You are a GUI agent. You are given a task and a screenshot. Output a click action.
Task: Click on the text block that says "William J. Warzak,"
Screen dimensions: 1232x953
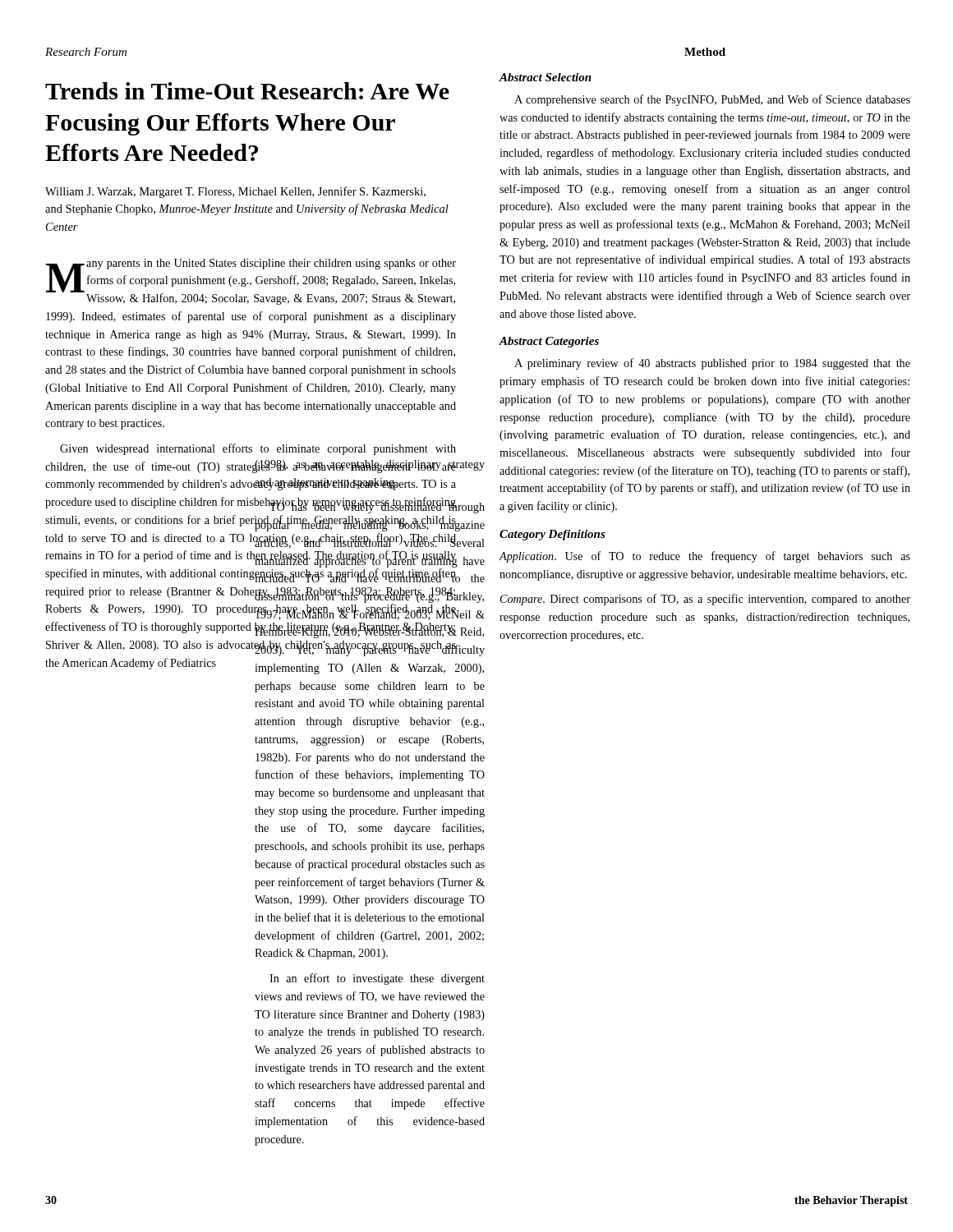247,209
